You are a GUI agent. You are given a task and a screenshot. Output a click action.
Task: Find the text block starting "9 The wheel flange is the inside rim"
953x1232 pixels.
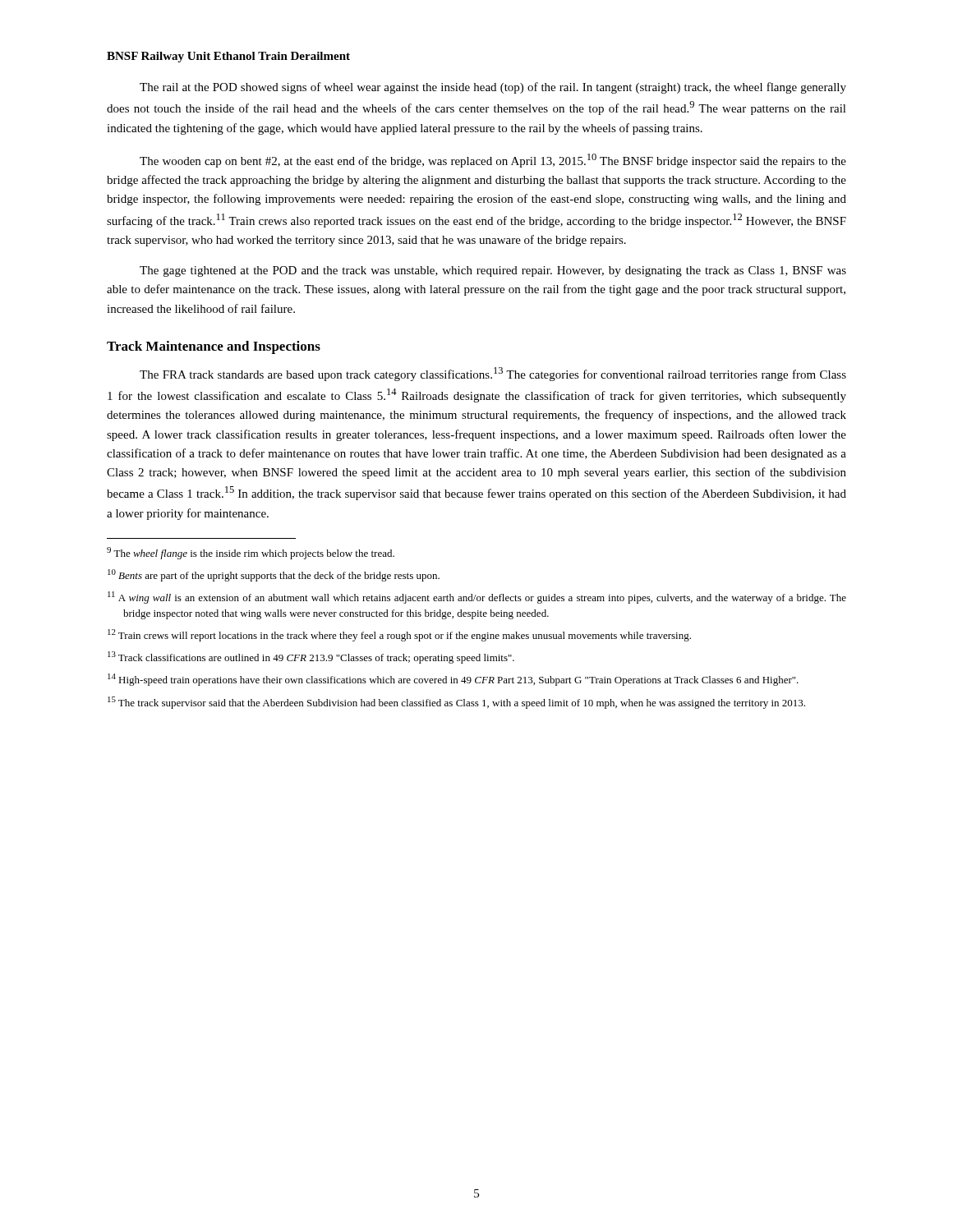click(251, 552)
